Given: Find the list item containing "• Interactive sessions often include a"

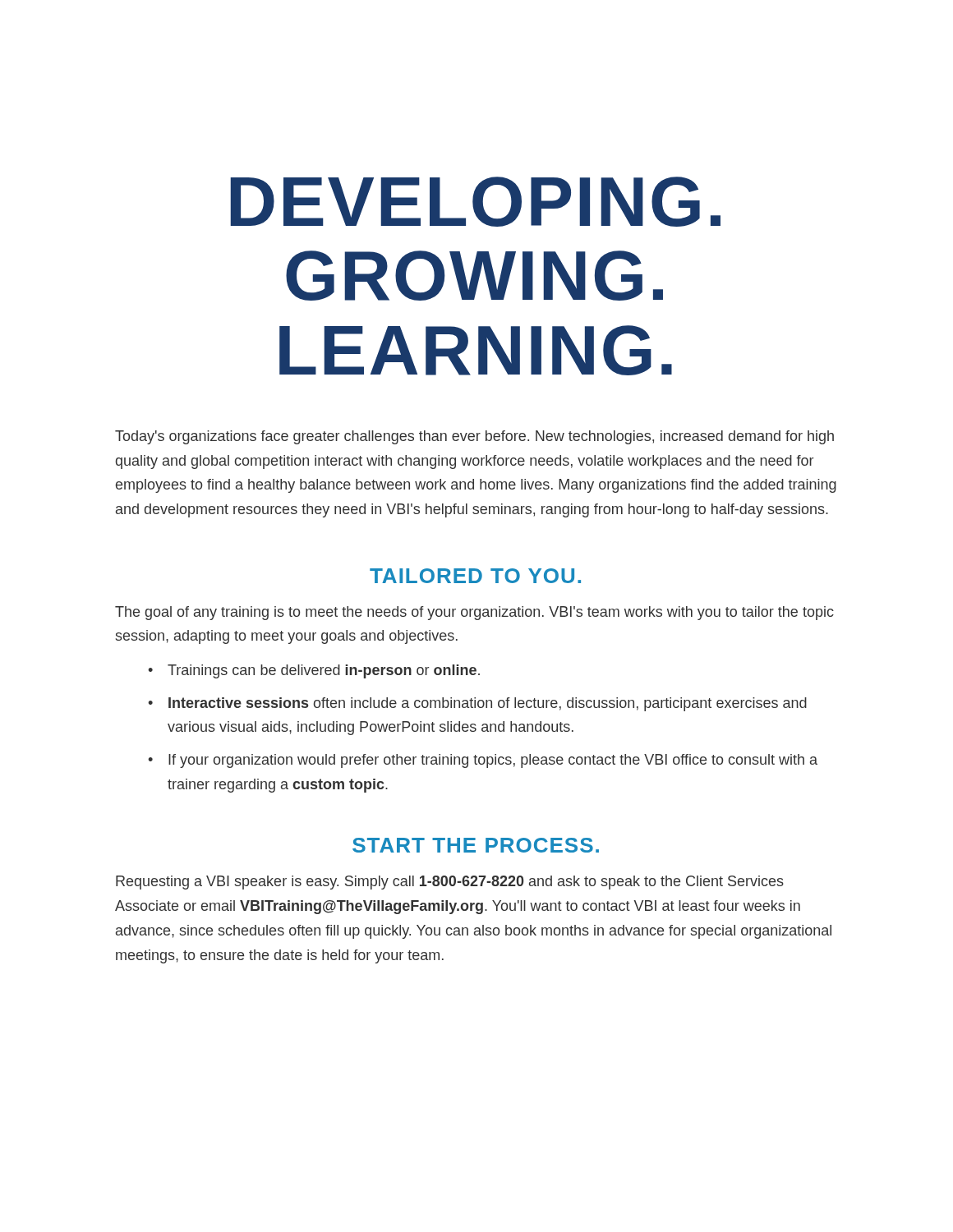Looking at the screenshot, I should [x=497, y=716].
